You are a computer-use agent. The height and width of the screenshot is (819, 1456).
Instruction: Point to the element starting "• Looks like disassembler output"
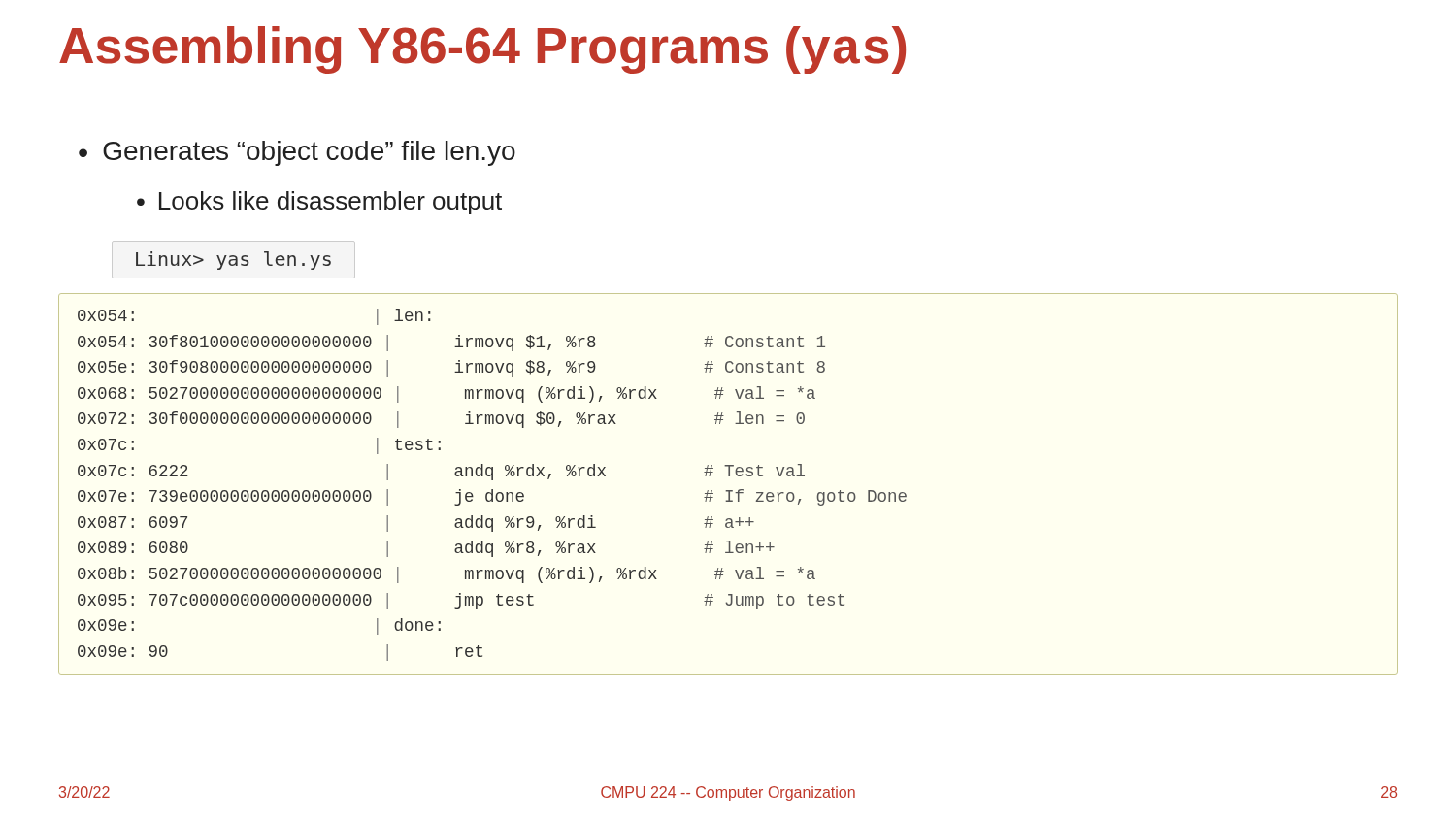coord(319,202)
